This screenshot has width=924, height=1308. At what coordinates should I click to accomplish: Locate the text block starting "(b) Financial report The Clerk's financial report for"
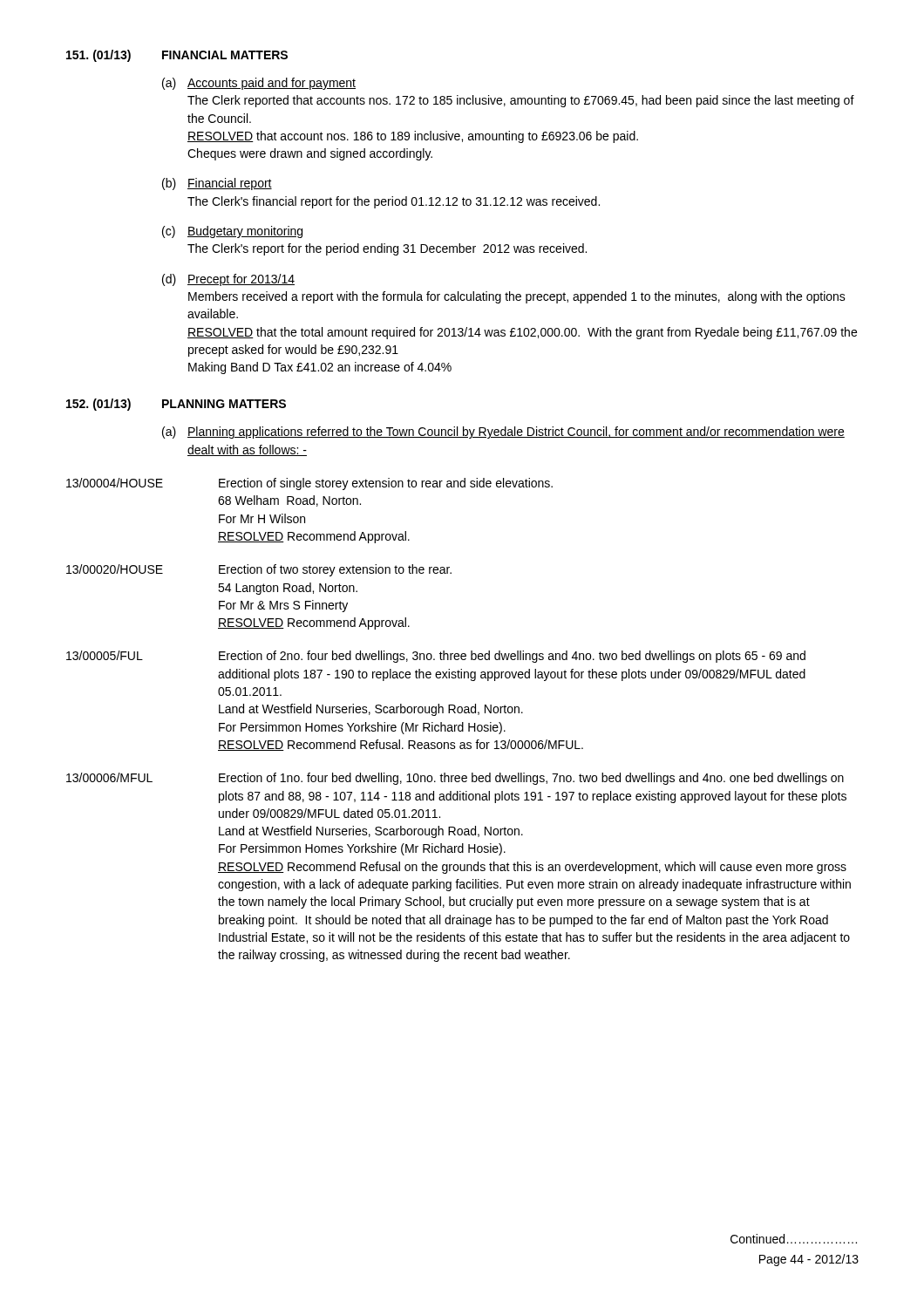click(510, 193)
